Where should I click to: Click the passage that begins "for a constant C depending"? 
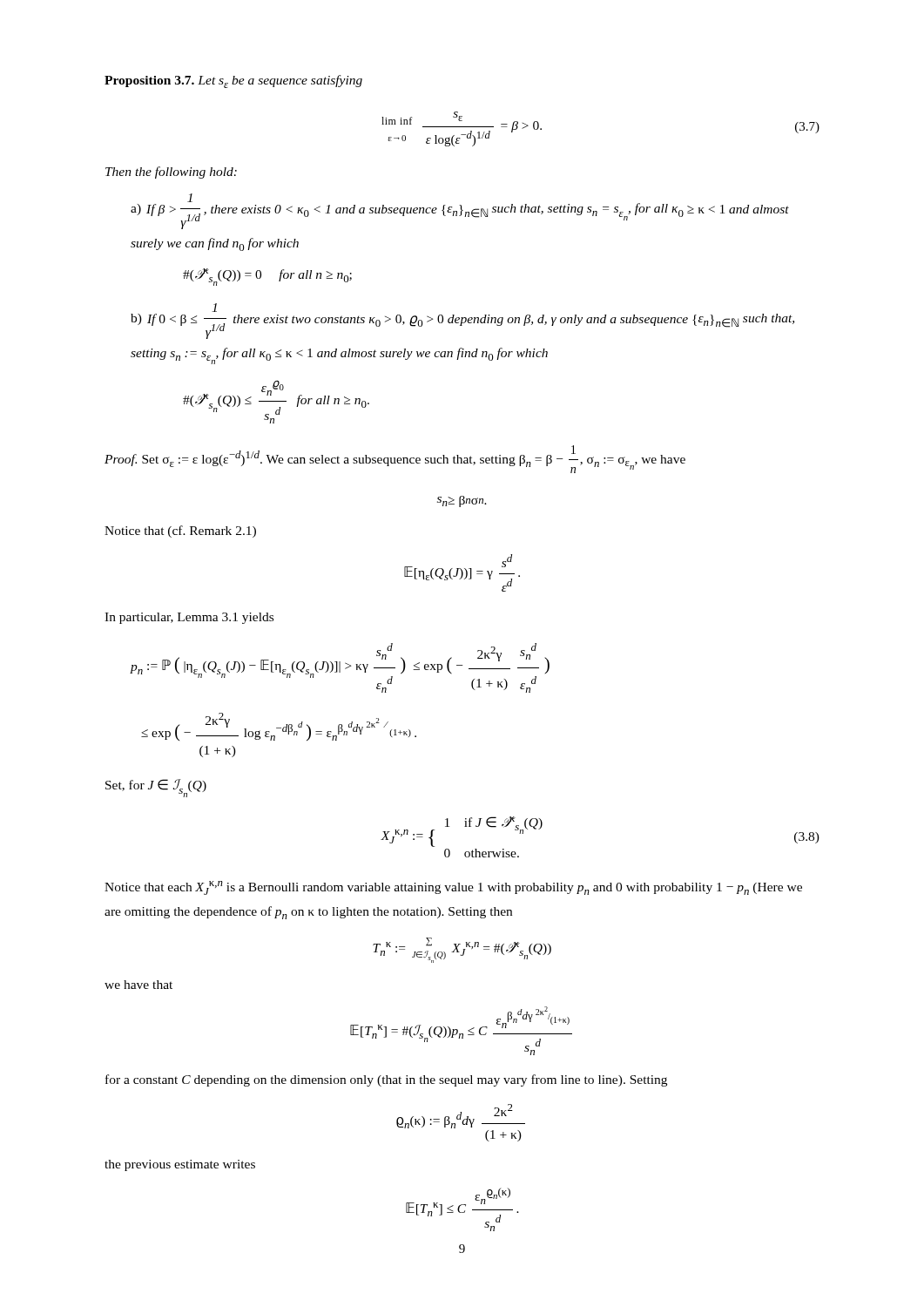pyautogui.click(x=386, y=1079)
